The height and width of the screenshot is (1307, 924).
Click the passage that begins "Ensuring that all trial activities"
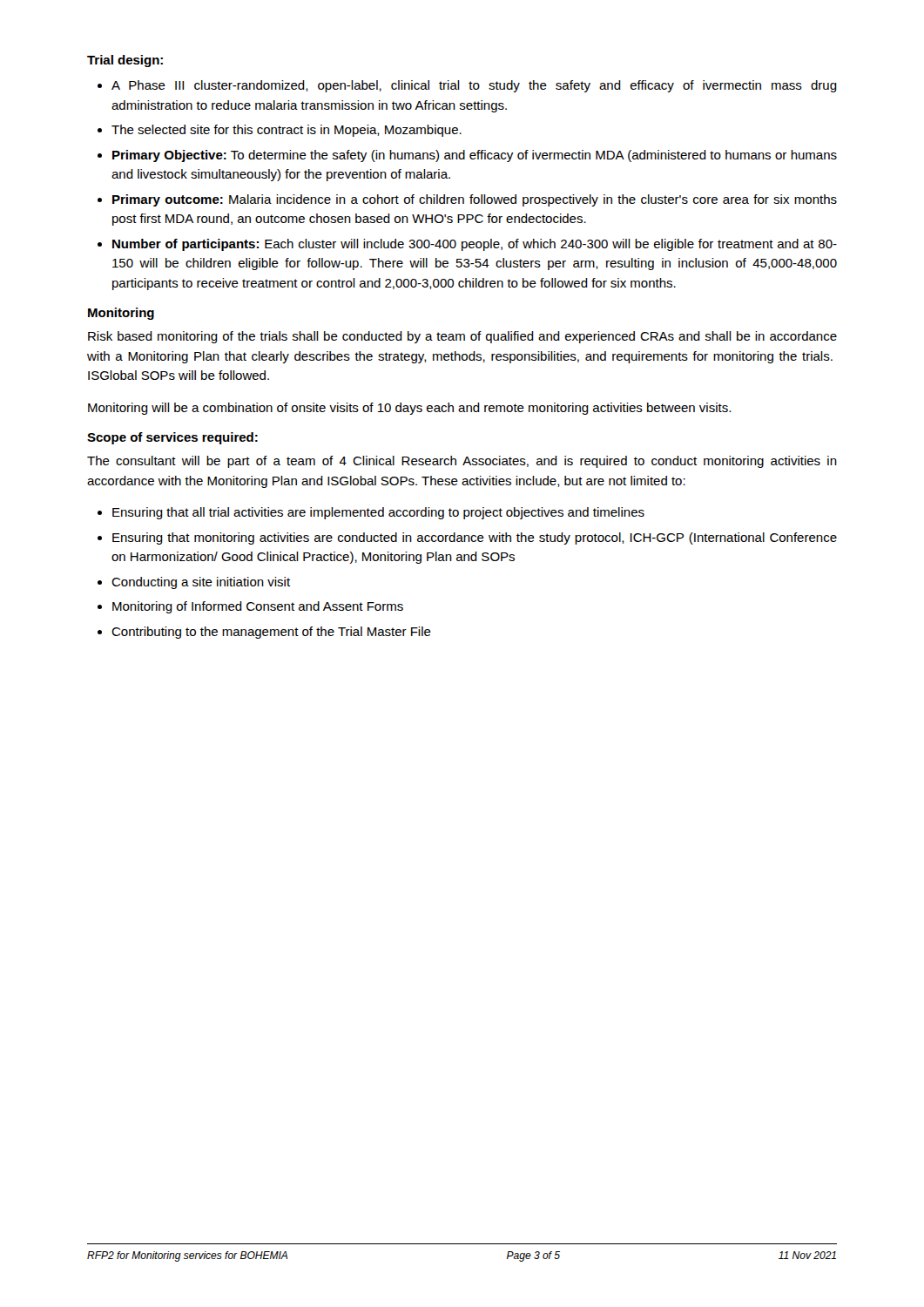378,512
